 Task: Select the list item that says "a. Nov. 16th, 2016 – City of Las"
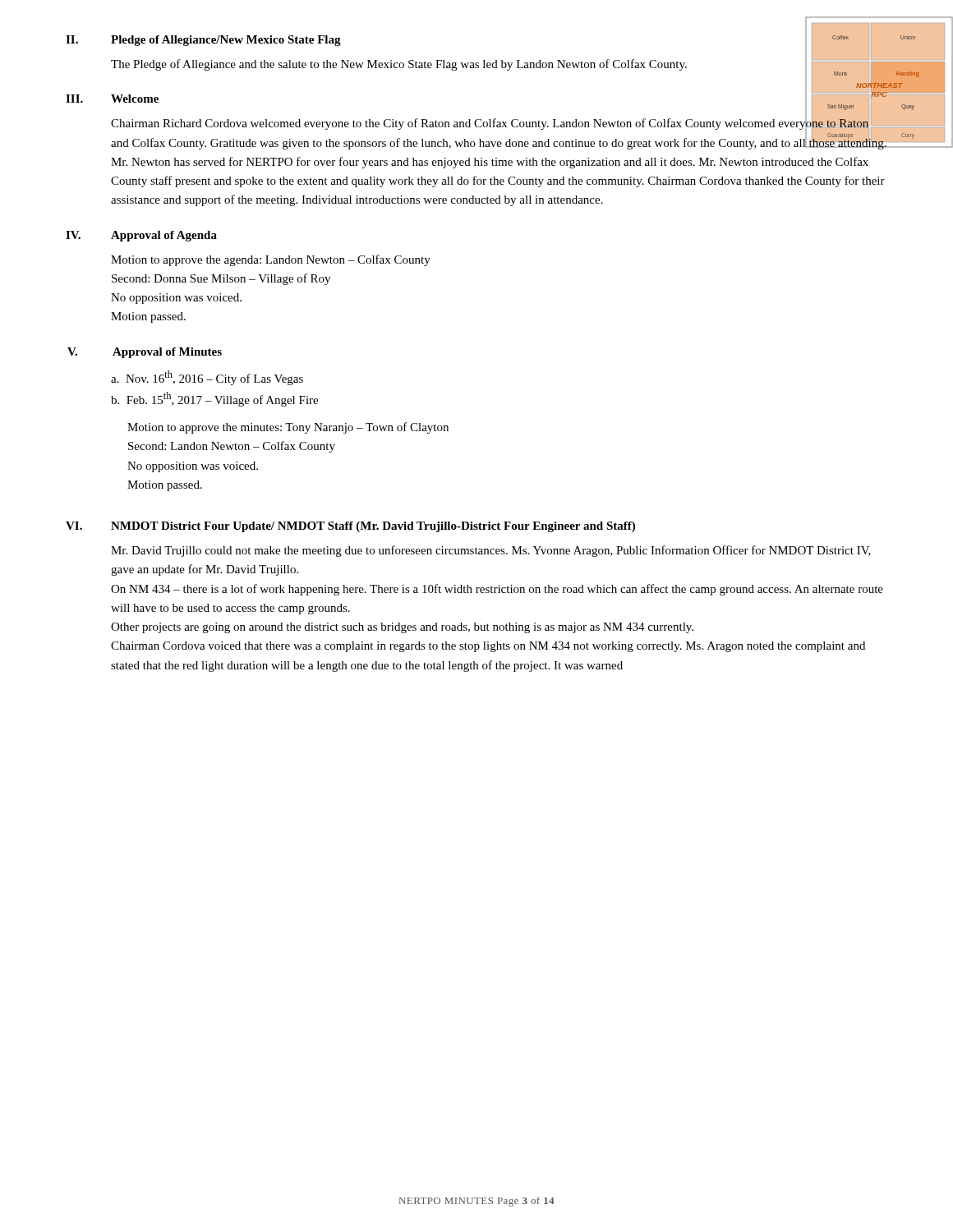coord(207,377)
